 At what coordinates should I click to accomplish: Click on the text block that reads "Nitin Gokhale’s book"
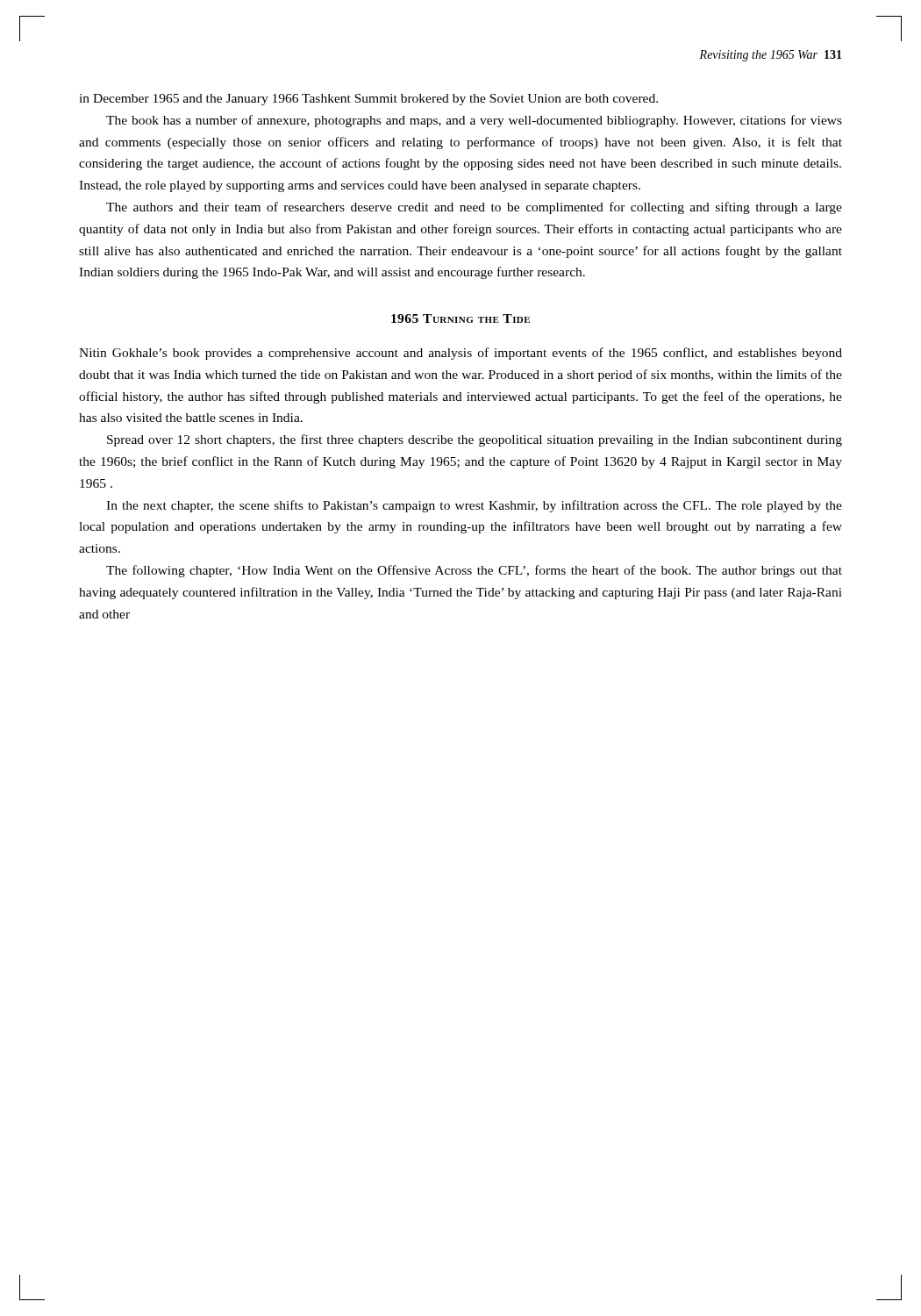point(460,354)
